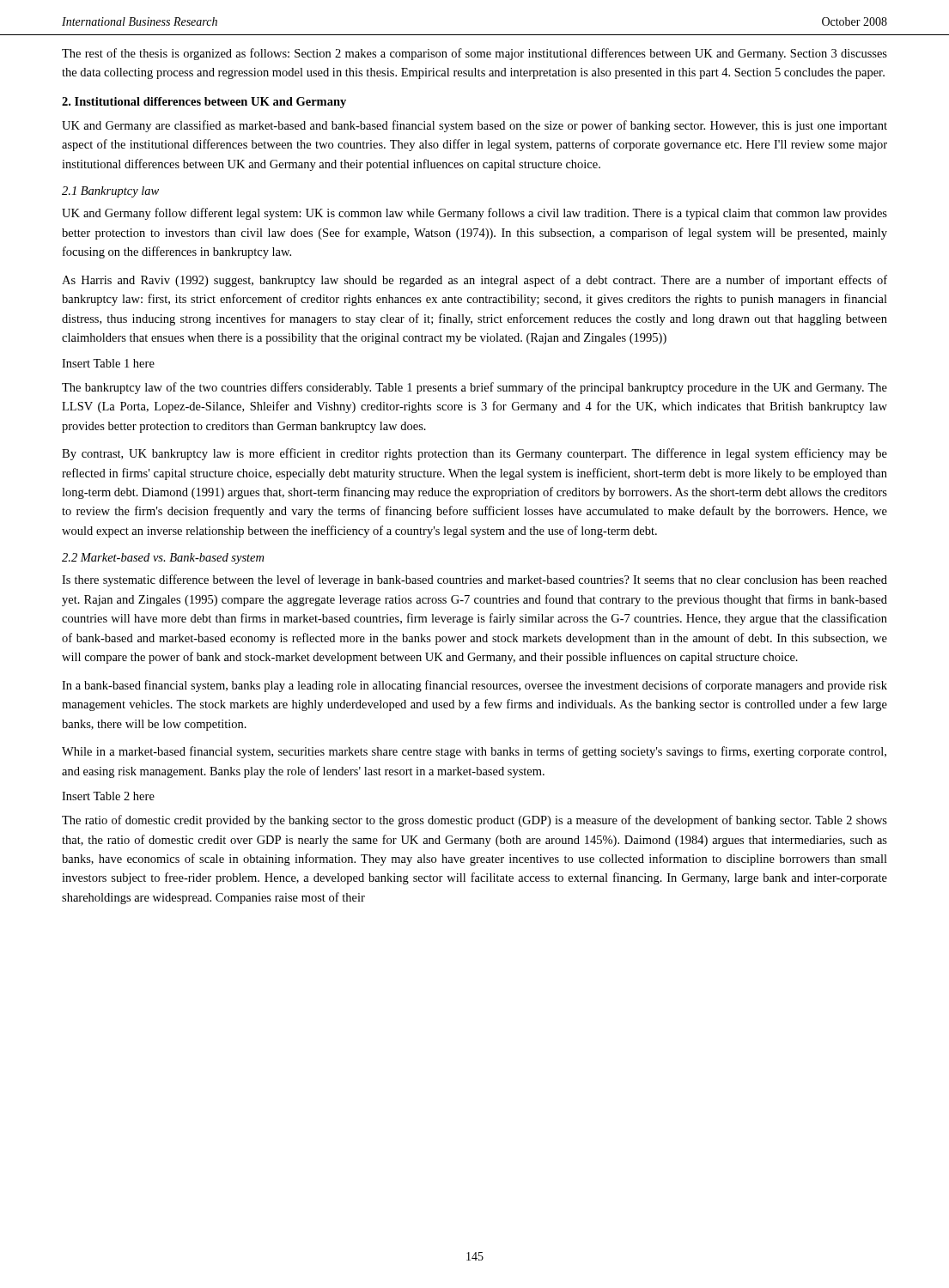This screenshot has height=1288, width=949.
Task: Find the element starting "UK and Germany are classified"
Action: pos(474,145)
